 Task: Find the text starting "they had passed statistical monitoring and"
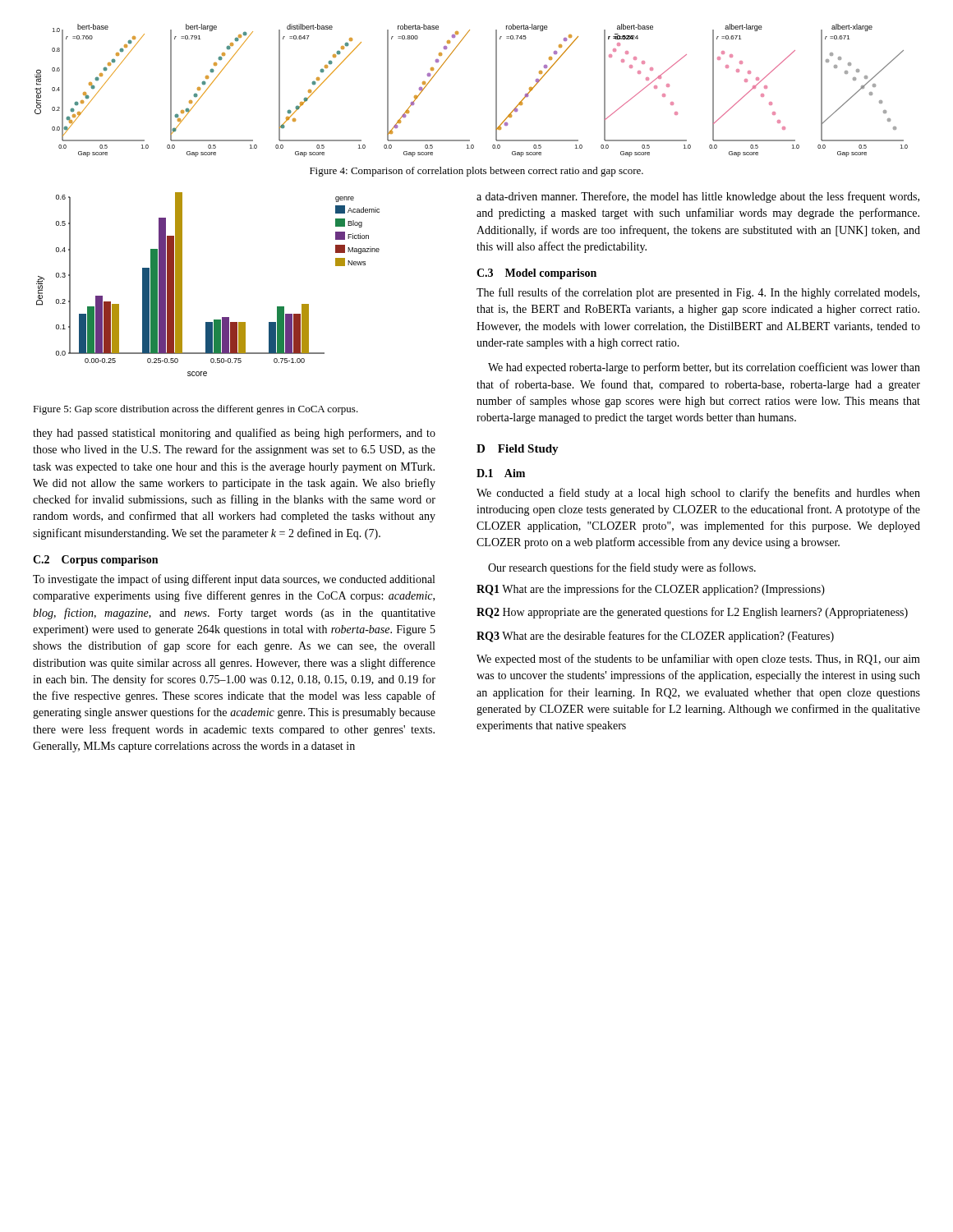point(234,483)
